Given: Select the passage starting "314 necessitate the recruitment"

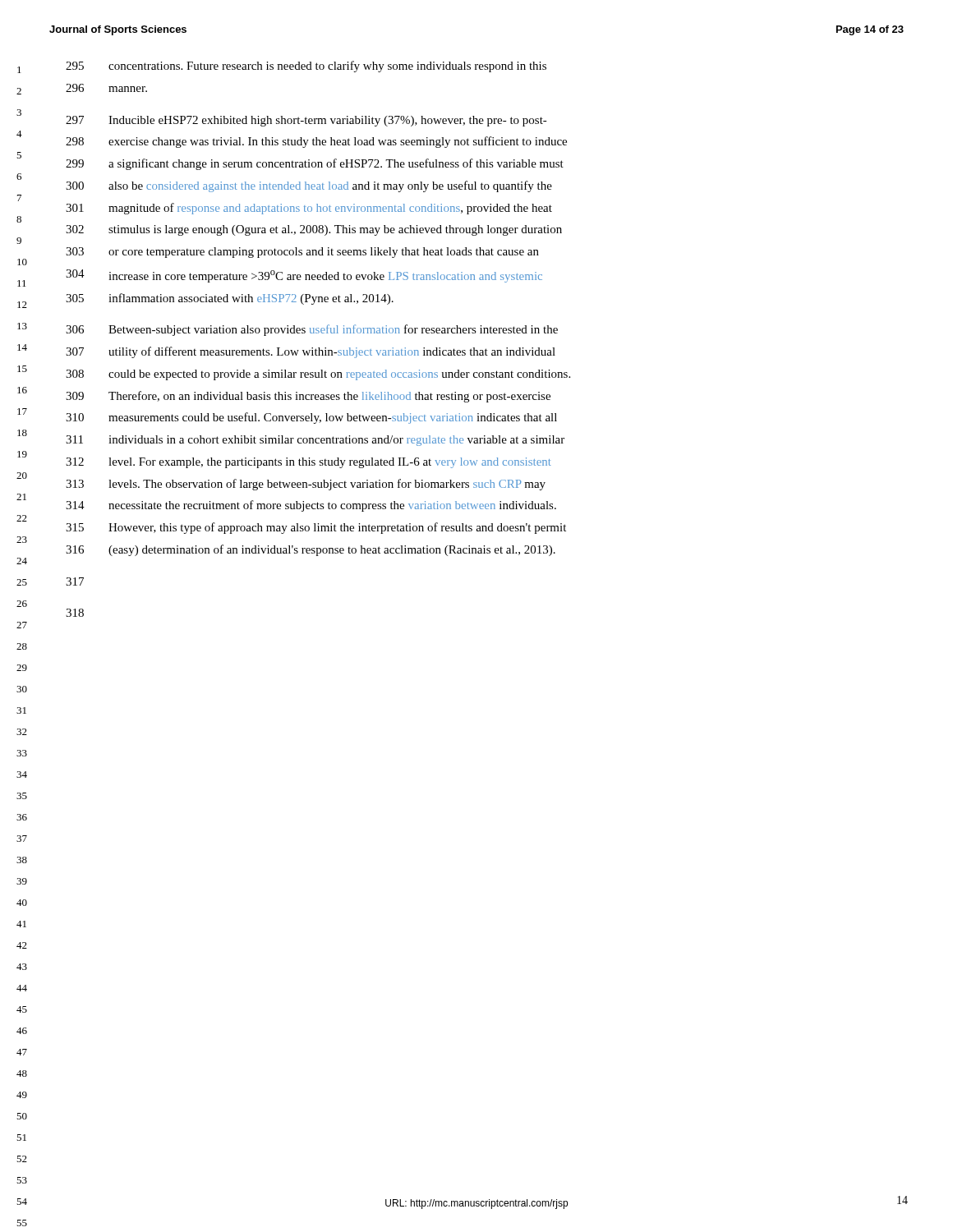Looking at the screenshot, I should [487, 506].
